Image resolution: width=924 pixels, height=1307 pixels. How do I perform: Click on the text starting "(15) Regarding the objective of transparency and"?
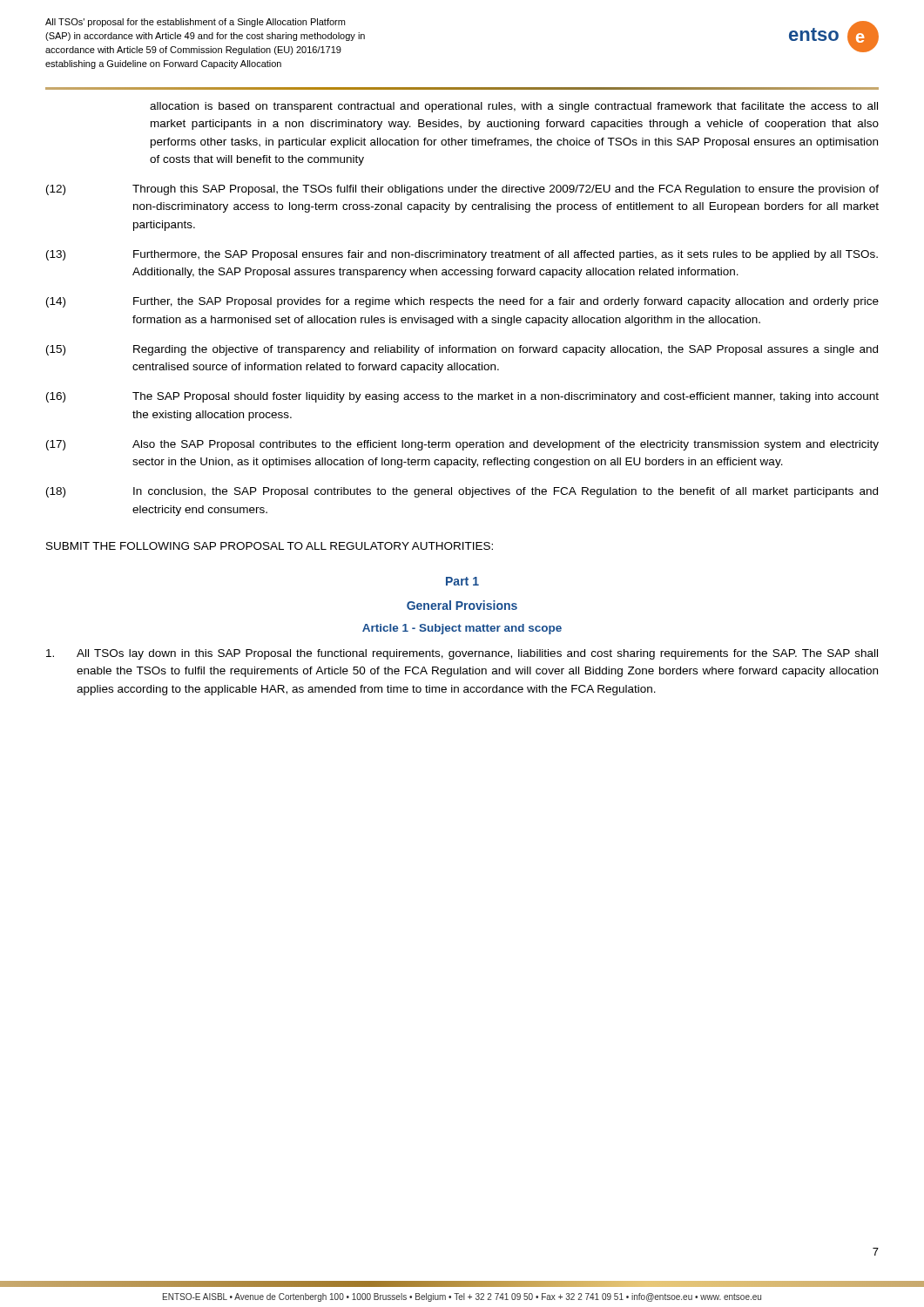point(462,358)
